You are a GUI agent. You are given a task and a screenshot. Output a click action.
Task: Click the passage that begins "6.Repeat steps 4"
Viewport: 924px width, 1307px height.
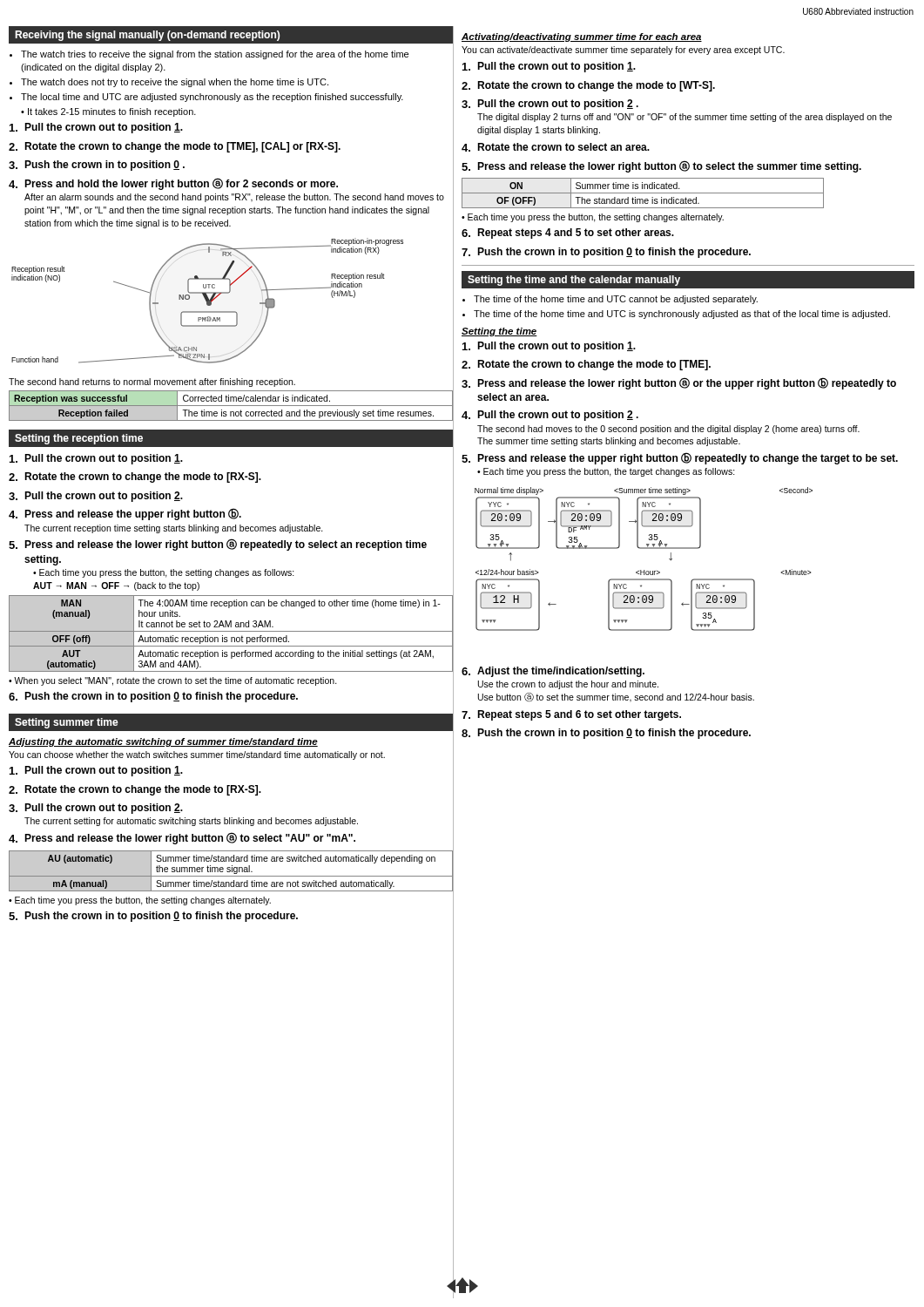pos(568,234)
